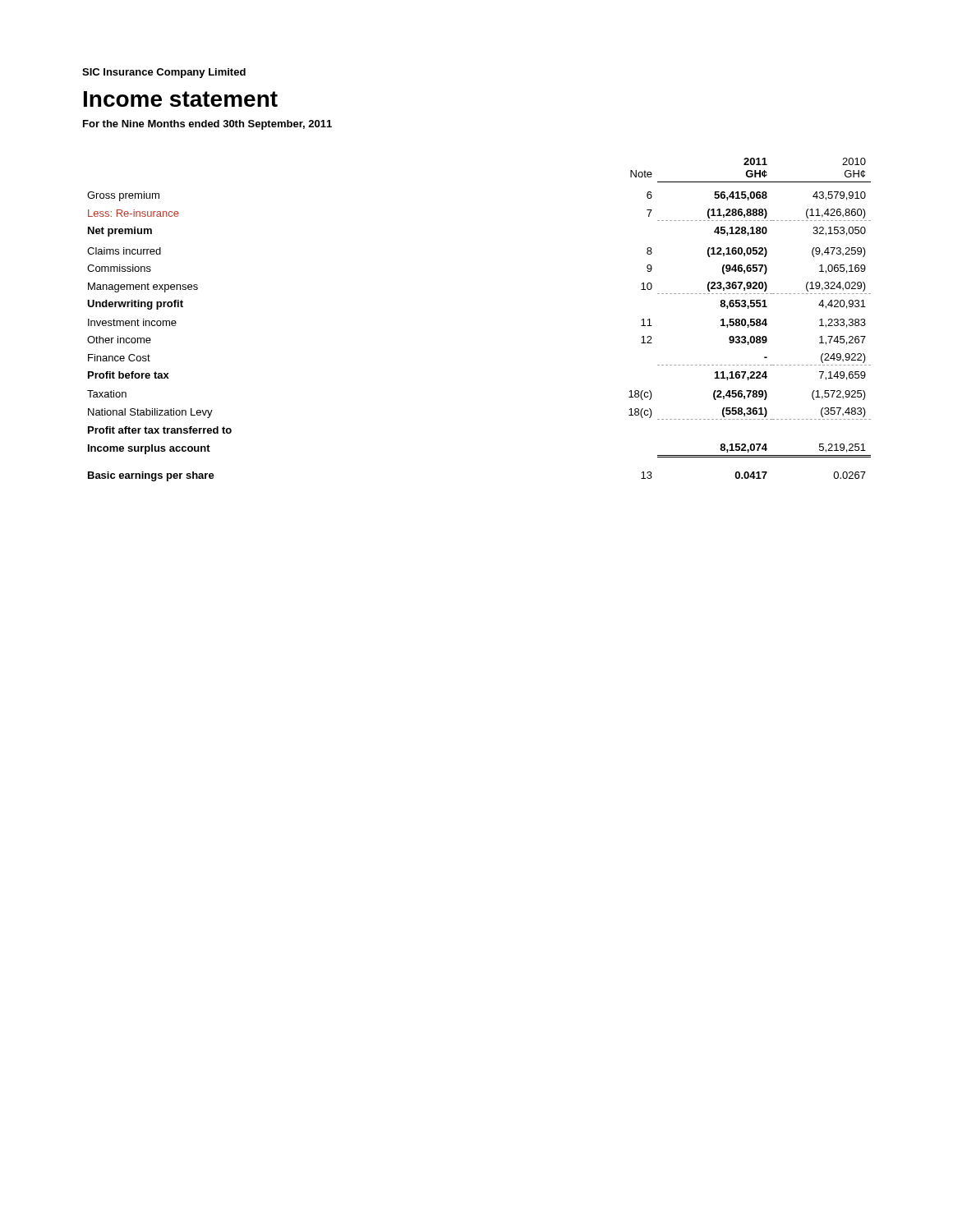Click on the table containing "Gross premium"
This screenshot has height=1232, width=953.
[x=476, y=318]
